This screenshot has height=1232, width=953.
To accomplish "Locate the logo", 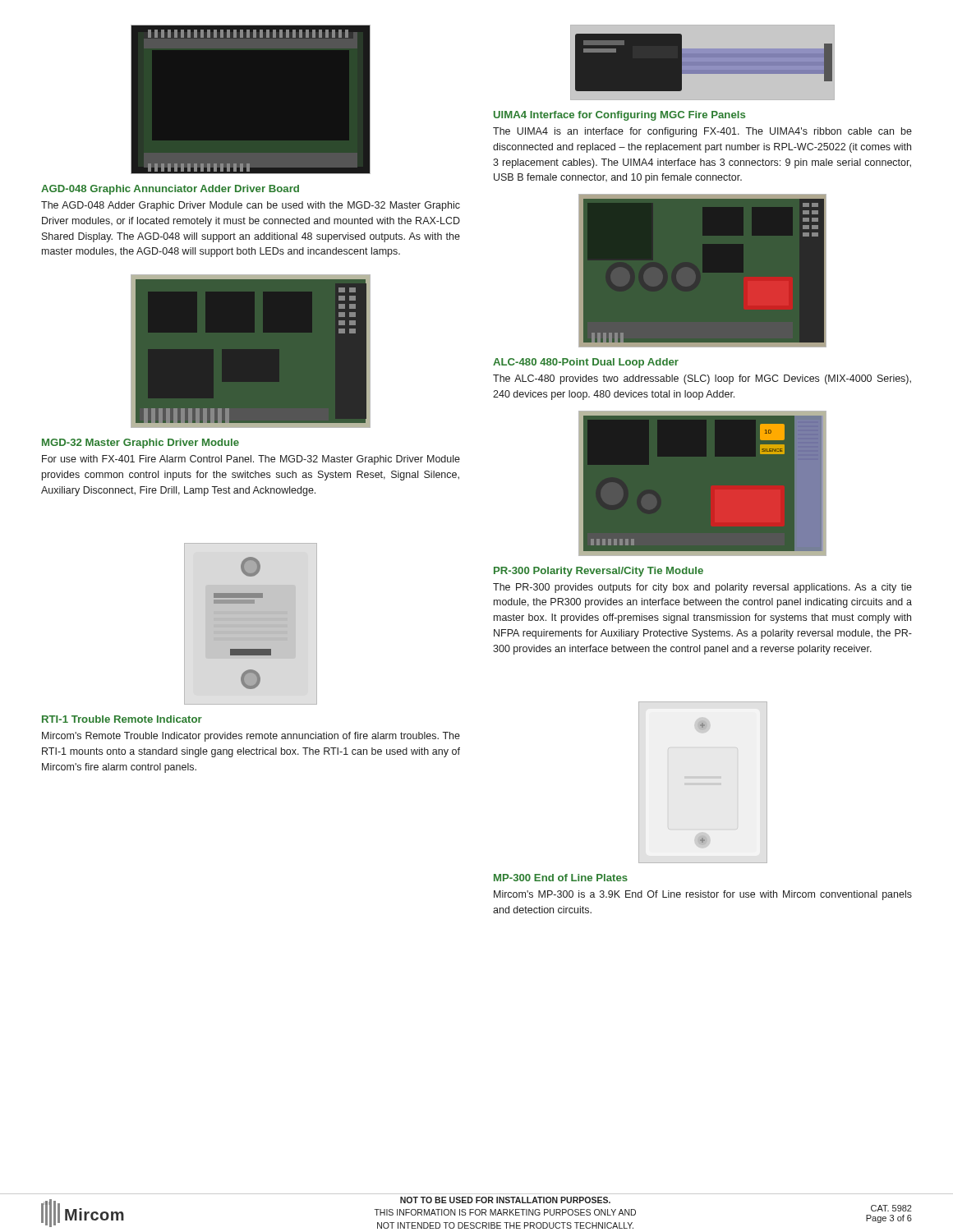I will pos(107,1213).
